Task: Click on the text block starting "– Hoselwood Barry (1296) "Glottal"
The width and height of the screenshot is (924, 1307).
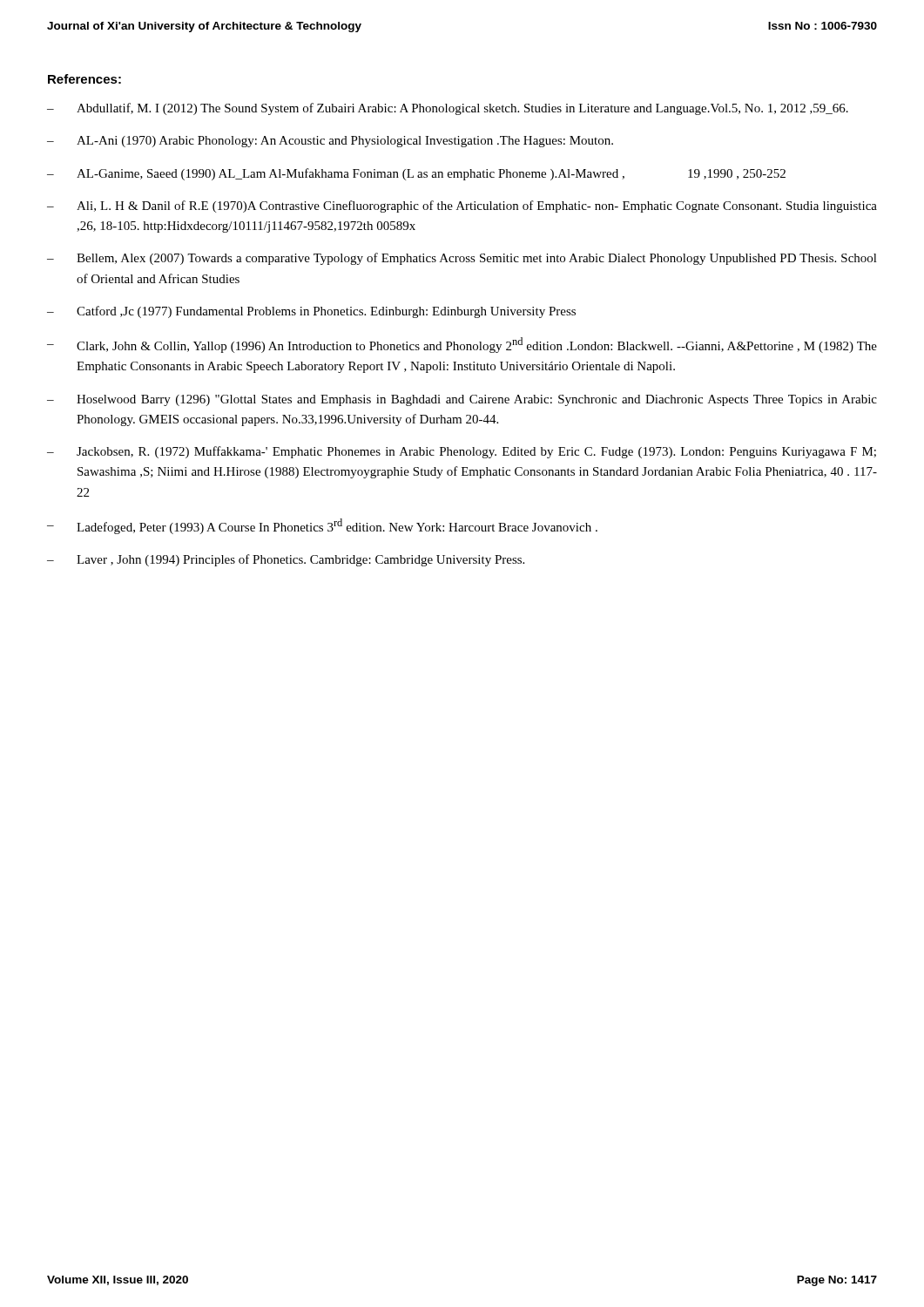Action: [462, 409]
